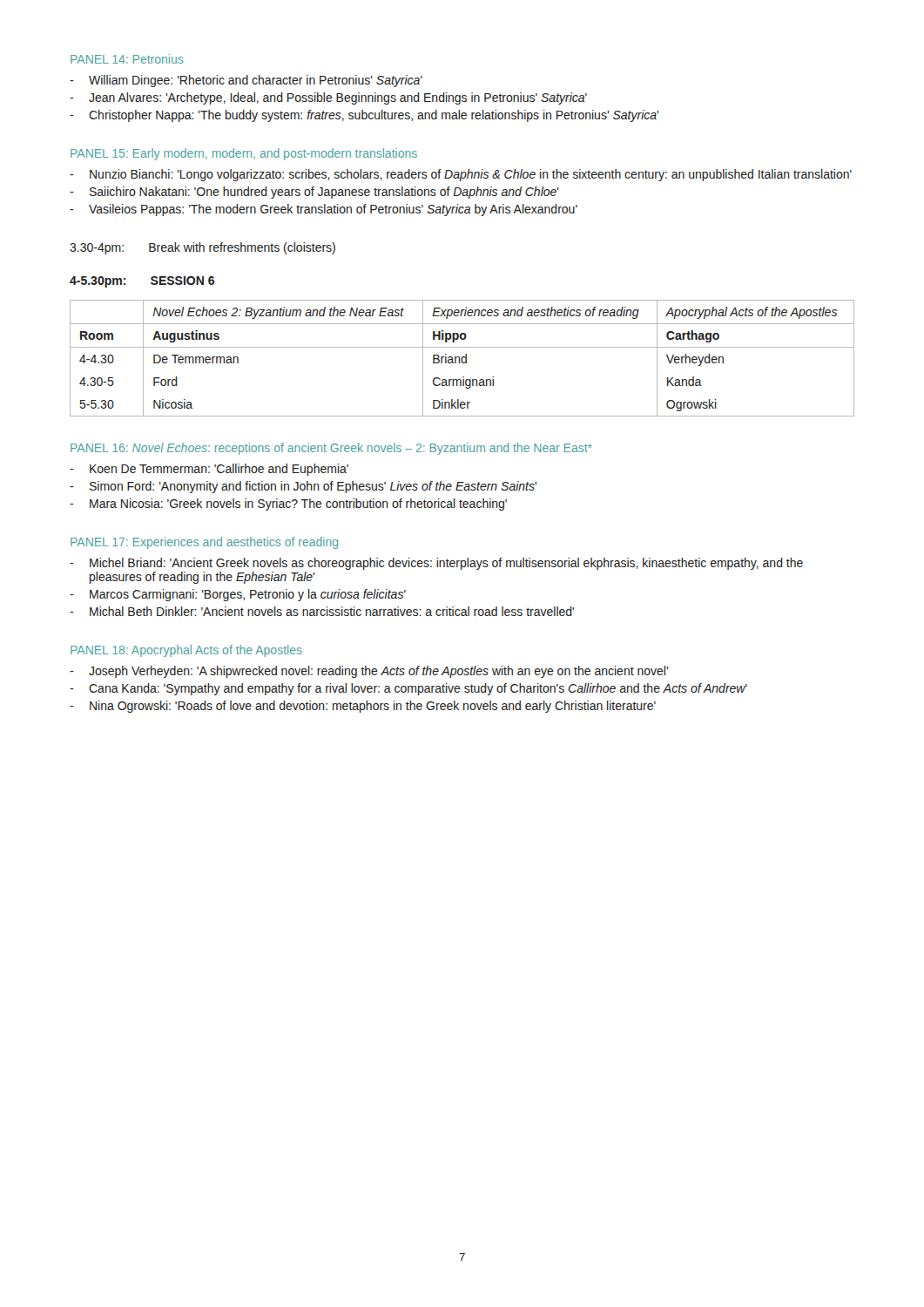Screen dimensions: 1307x924
Task: Find the text block starting "-Nina Ogrowski: 'Roads of"
Action: tap(462, 706)
